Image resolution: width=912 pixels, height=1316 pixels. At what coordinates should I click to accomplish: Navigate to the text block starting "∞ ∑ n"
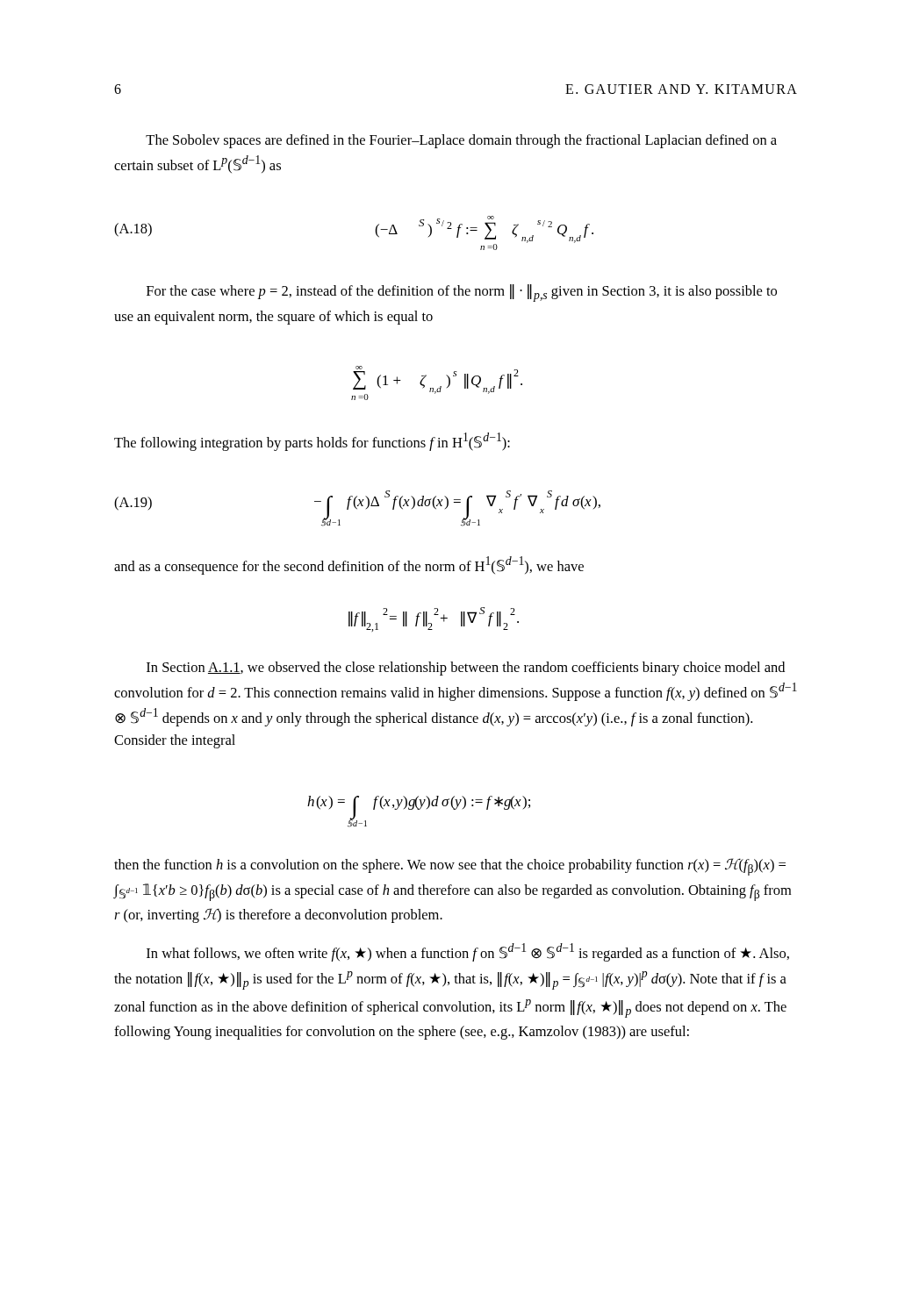pos(454,378)
